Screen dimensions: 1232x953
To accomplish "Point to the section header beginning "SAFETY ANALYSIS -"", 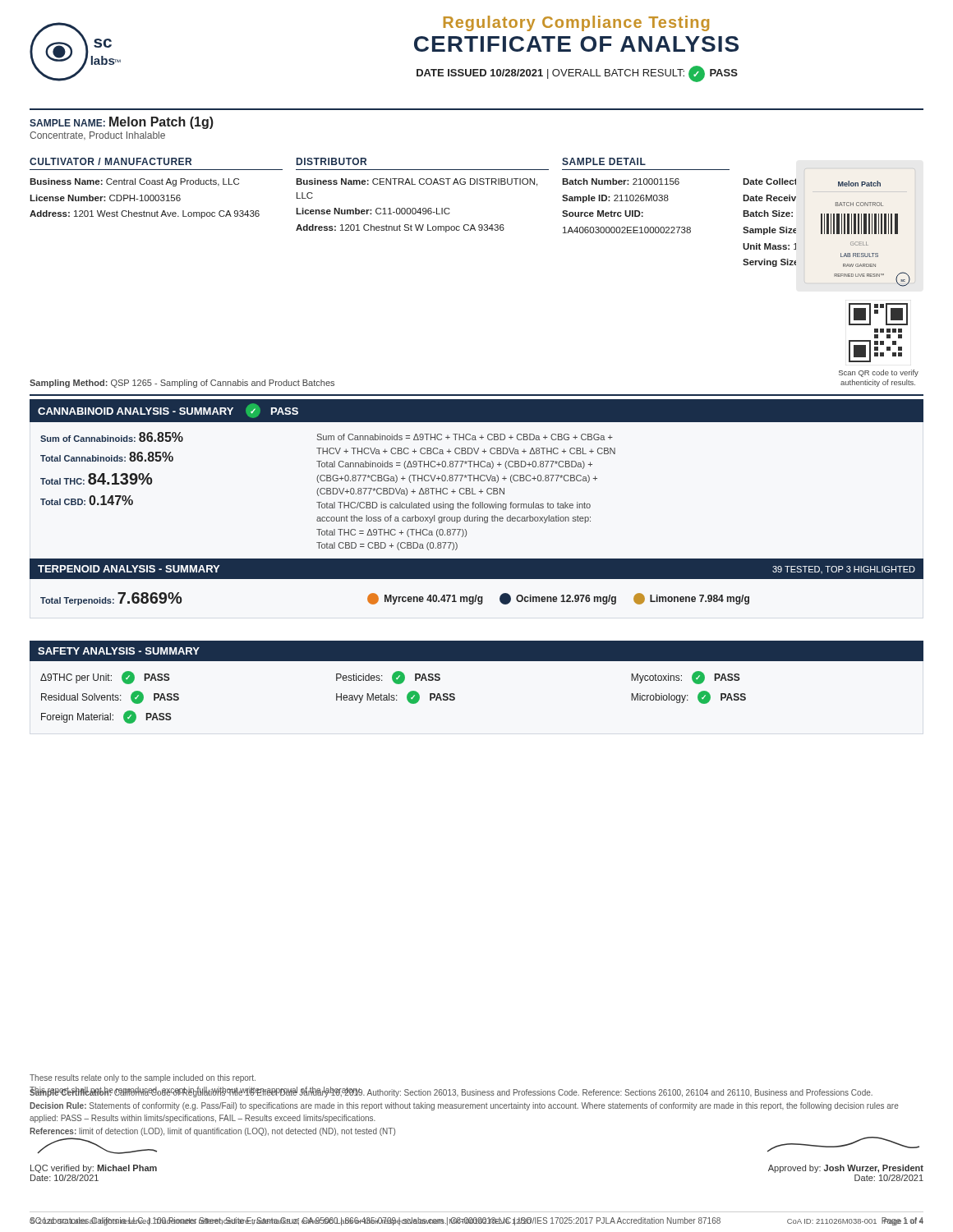I will pos(476,651).
